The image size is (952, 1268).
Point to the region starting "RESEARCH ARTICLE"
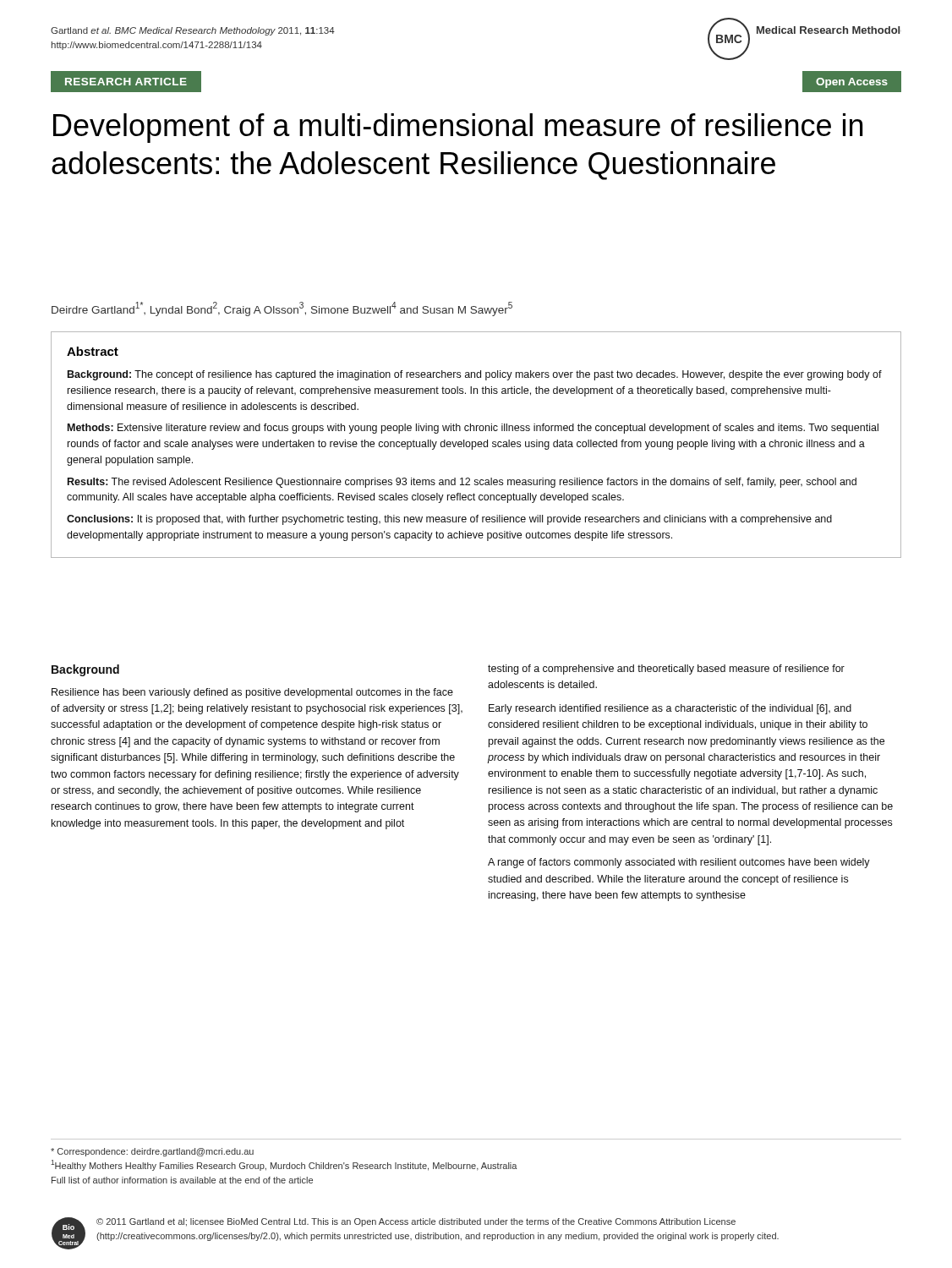click(x=126, y=82)
